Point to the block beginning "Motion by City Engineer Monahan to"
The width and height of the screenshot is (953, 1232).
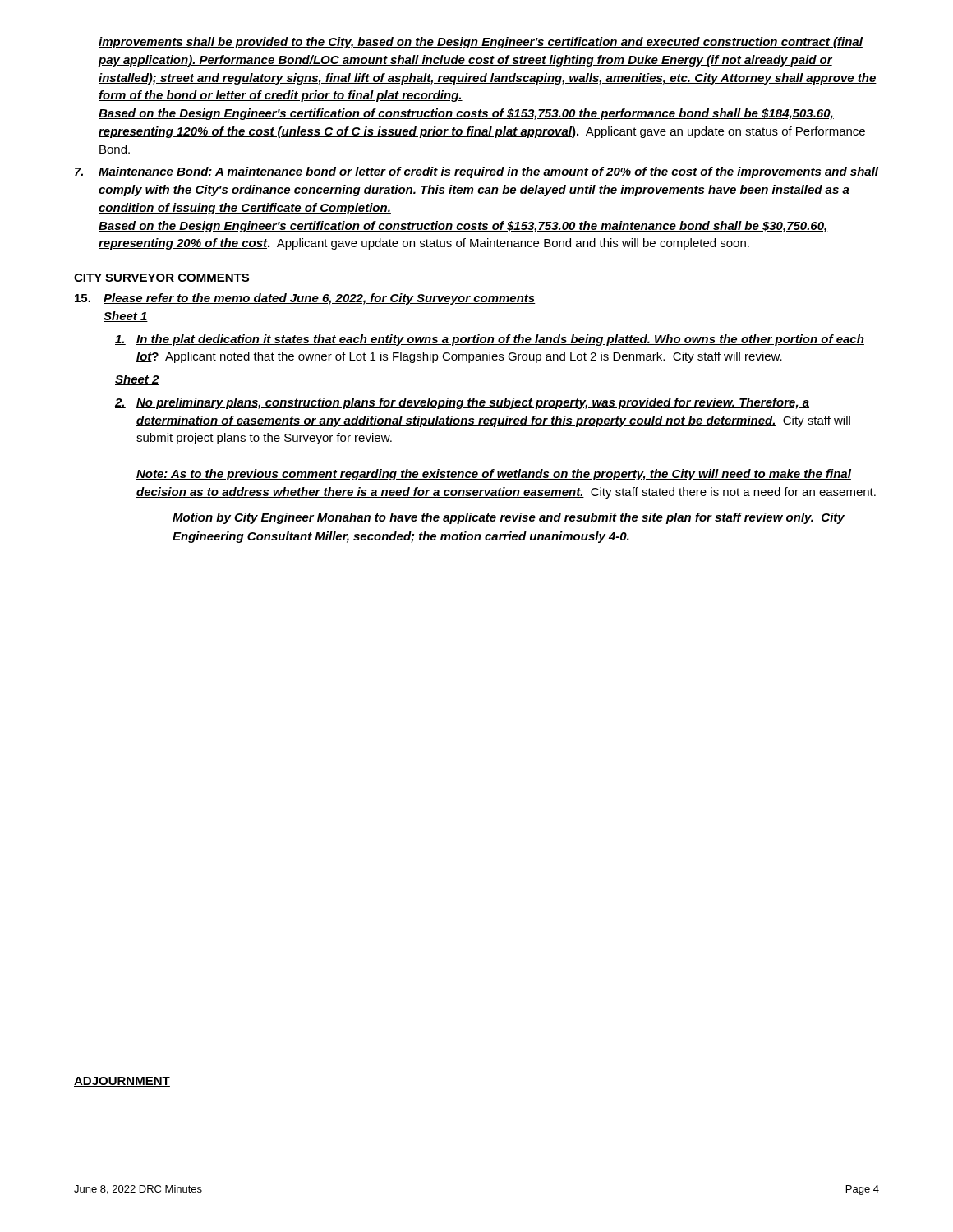pos(508,526)
